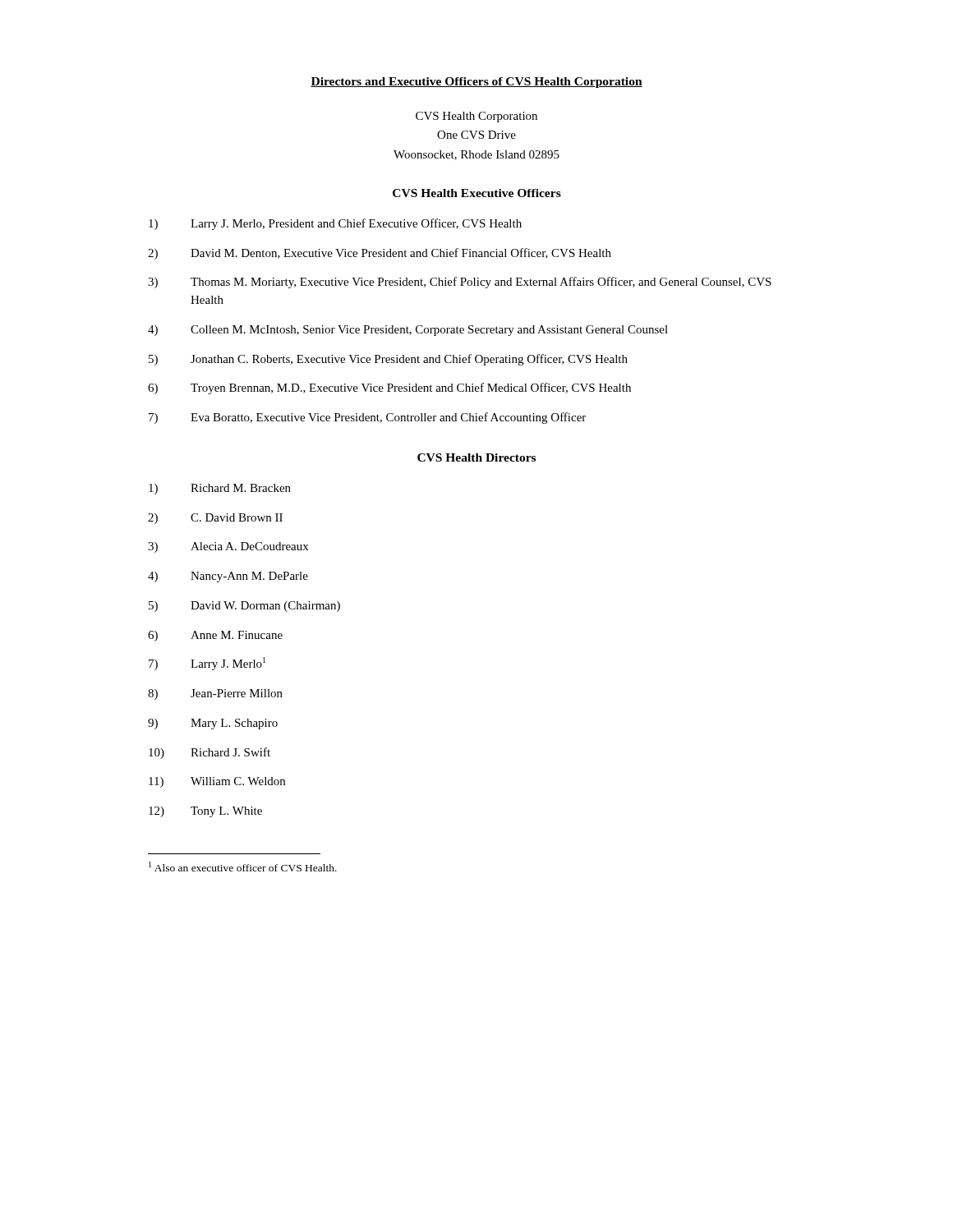
Task: Select the list item that says "12) Tony L. White"
Action: click(x=205, y=812)
